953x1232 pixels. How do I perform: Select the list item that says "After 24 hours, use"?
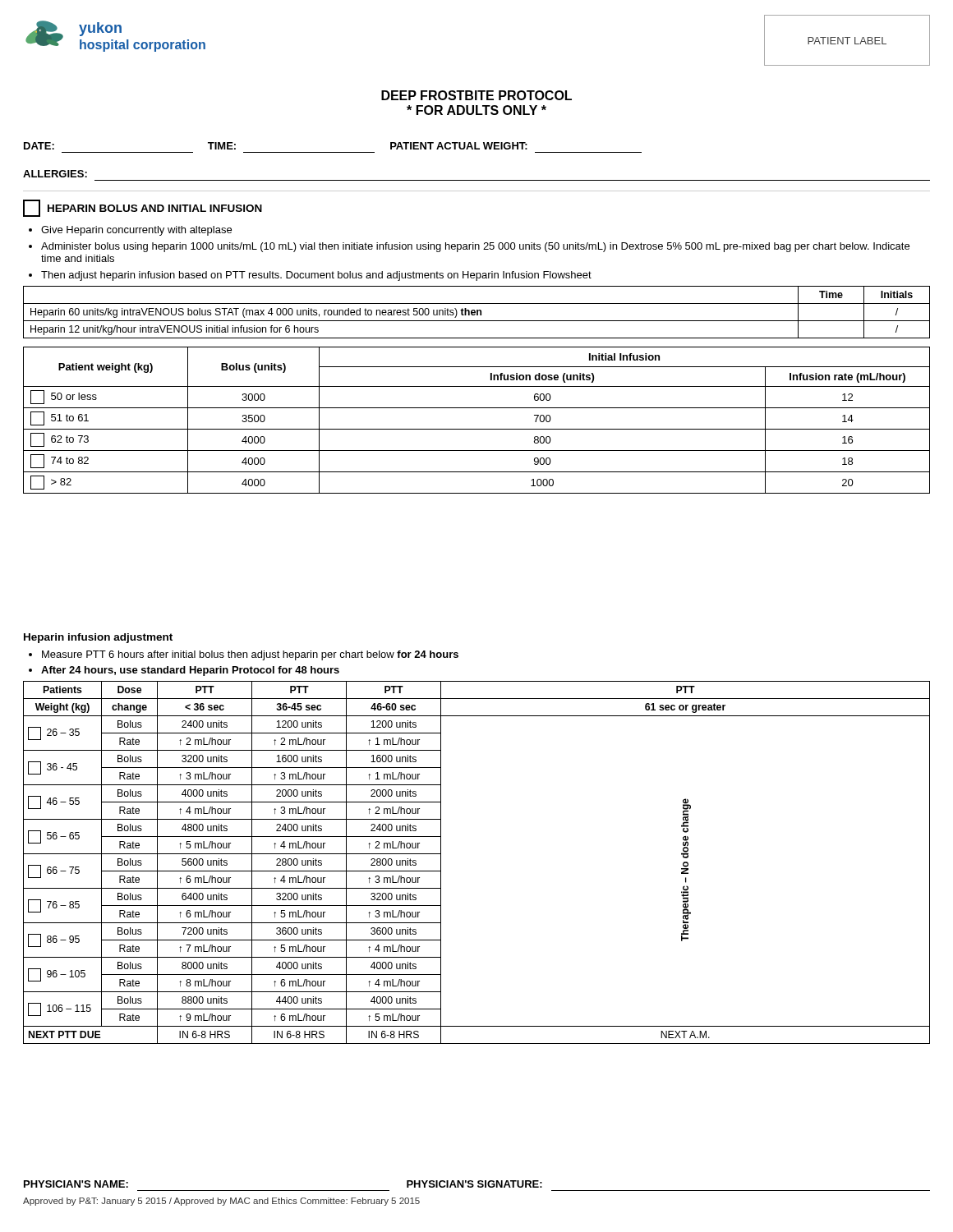tap(190, 670)
